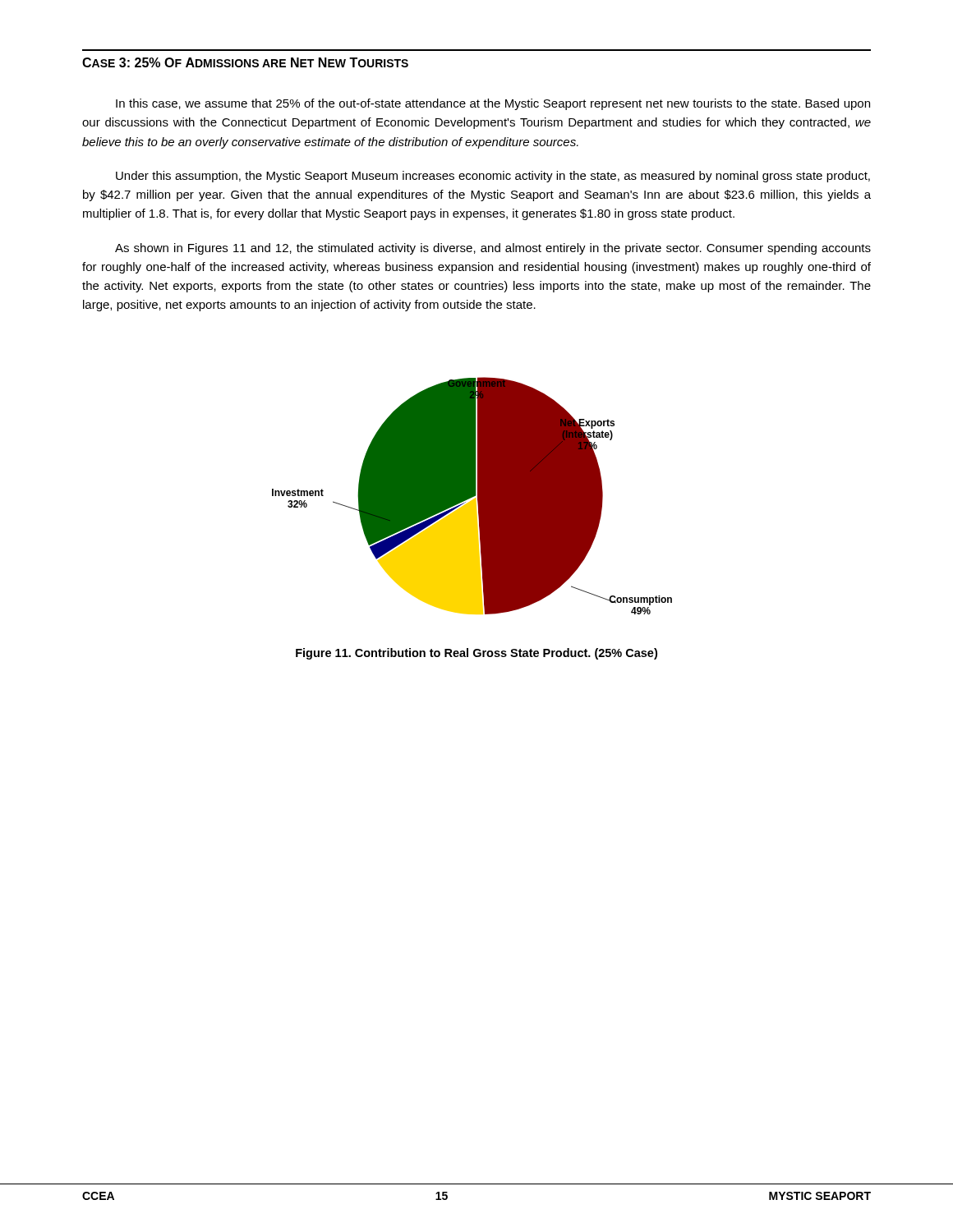Locate the section header that opens with "CASE 3: 25% OF ADMISSIONS"
The width and height of the screenshot is (953, 1232).
coord(245,63)
